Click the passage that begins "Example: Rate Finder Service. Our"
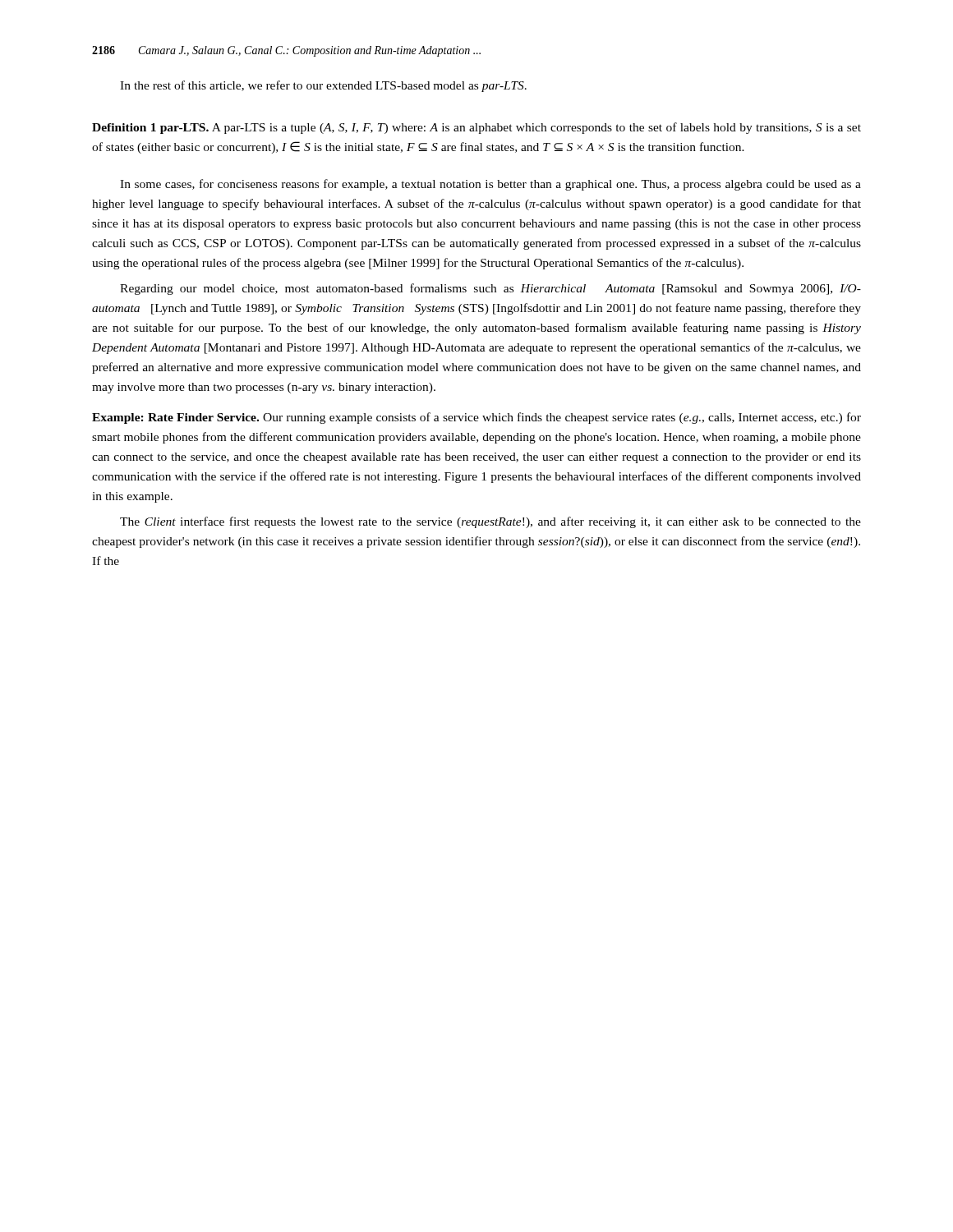This screenshot has height=1232, width=953. (476, 456)
